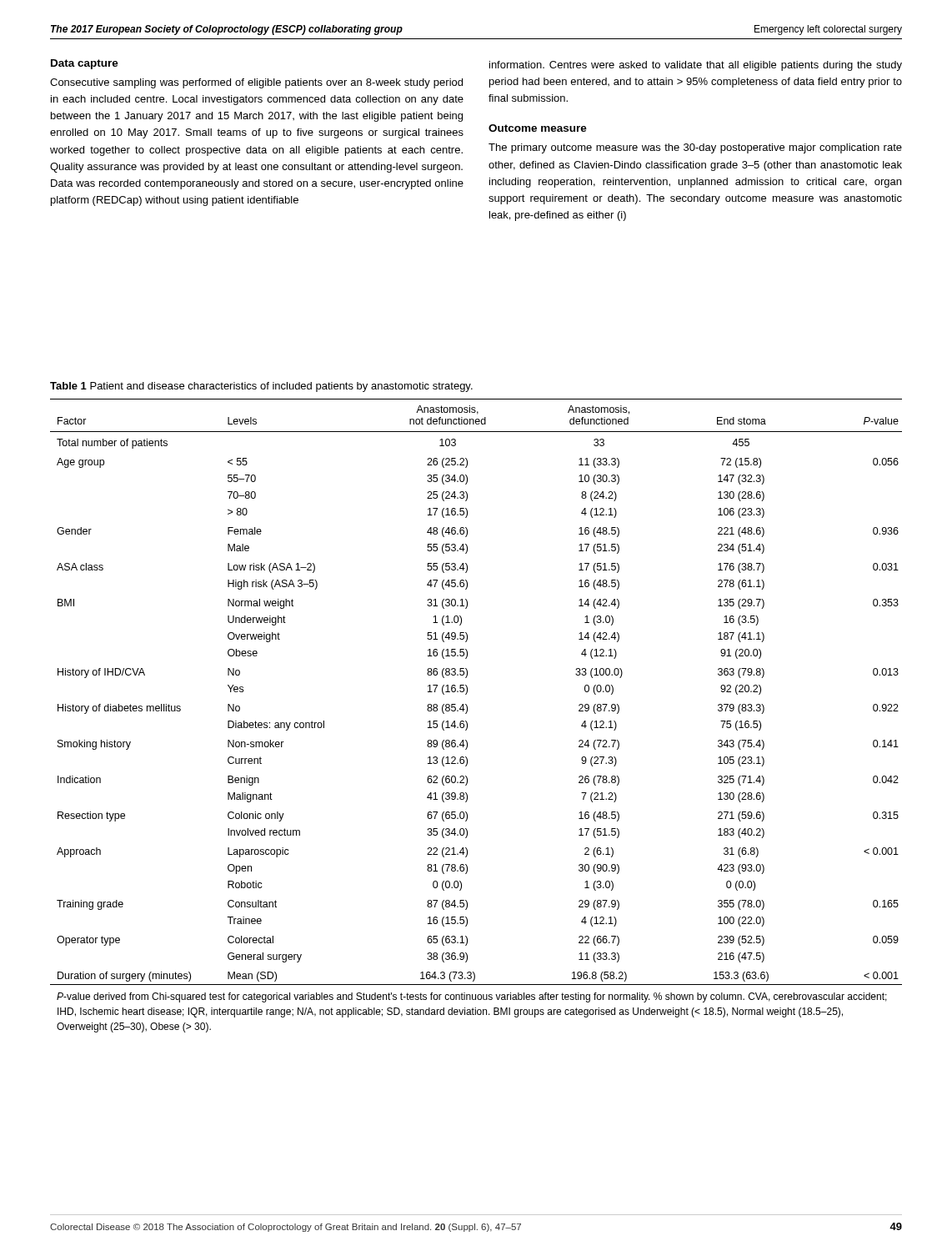This screenshot has width=952, height=1251.
Task: Find the caption on this page that starts "Table 1 Patient and disease"
Action: [x=262, y=386]
